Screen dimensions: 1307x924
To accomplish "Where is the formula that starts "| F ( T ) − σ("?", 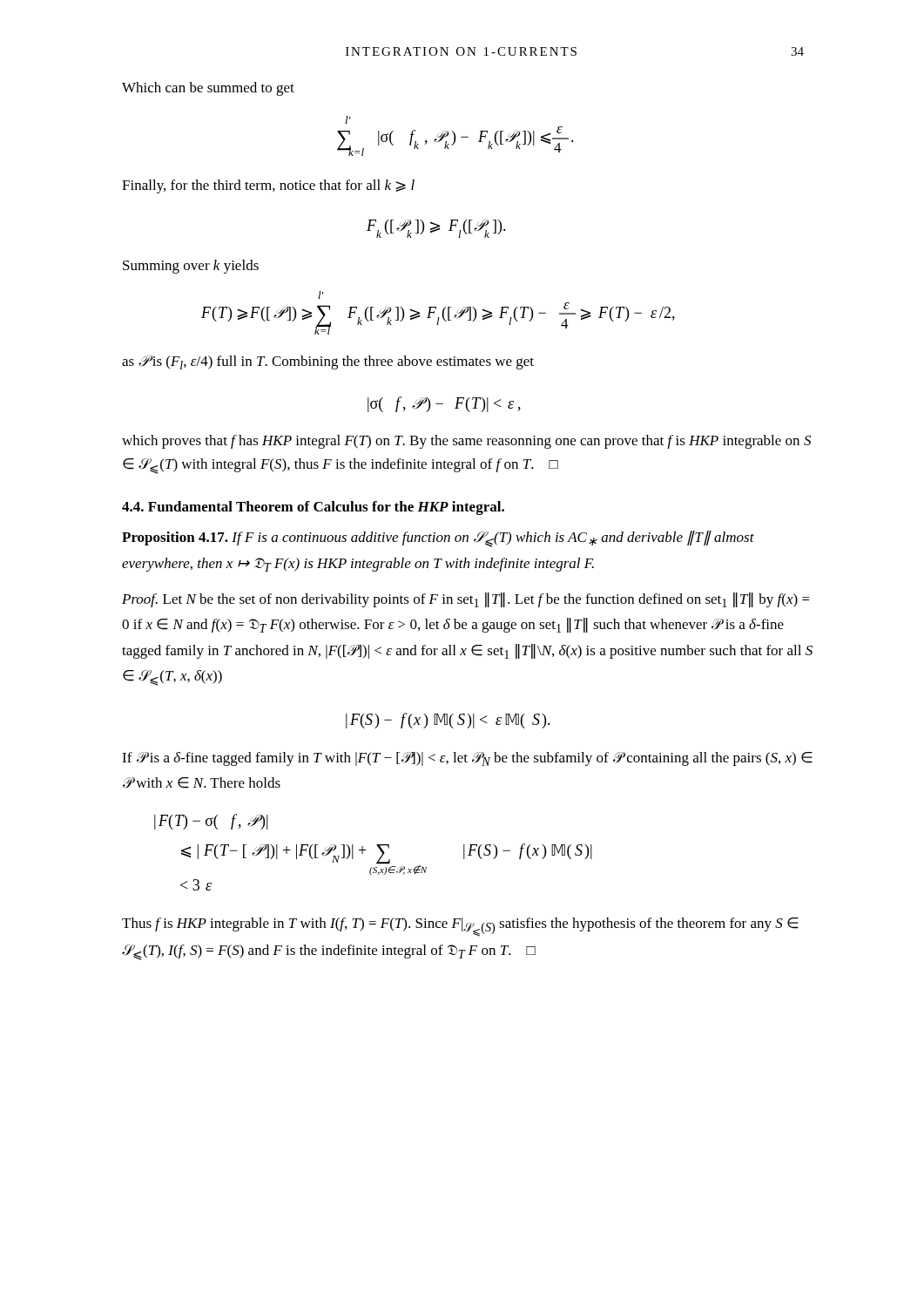I will 211,822.
